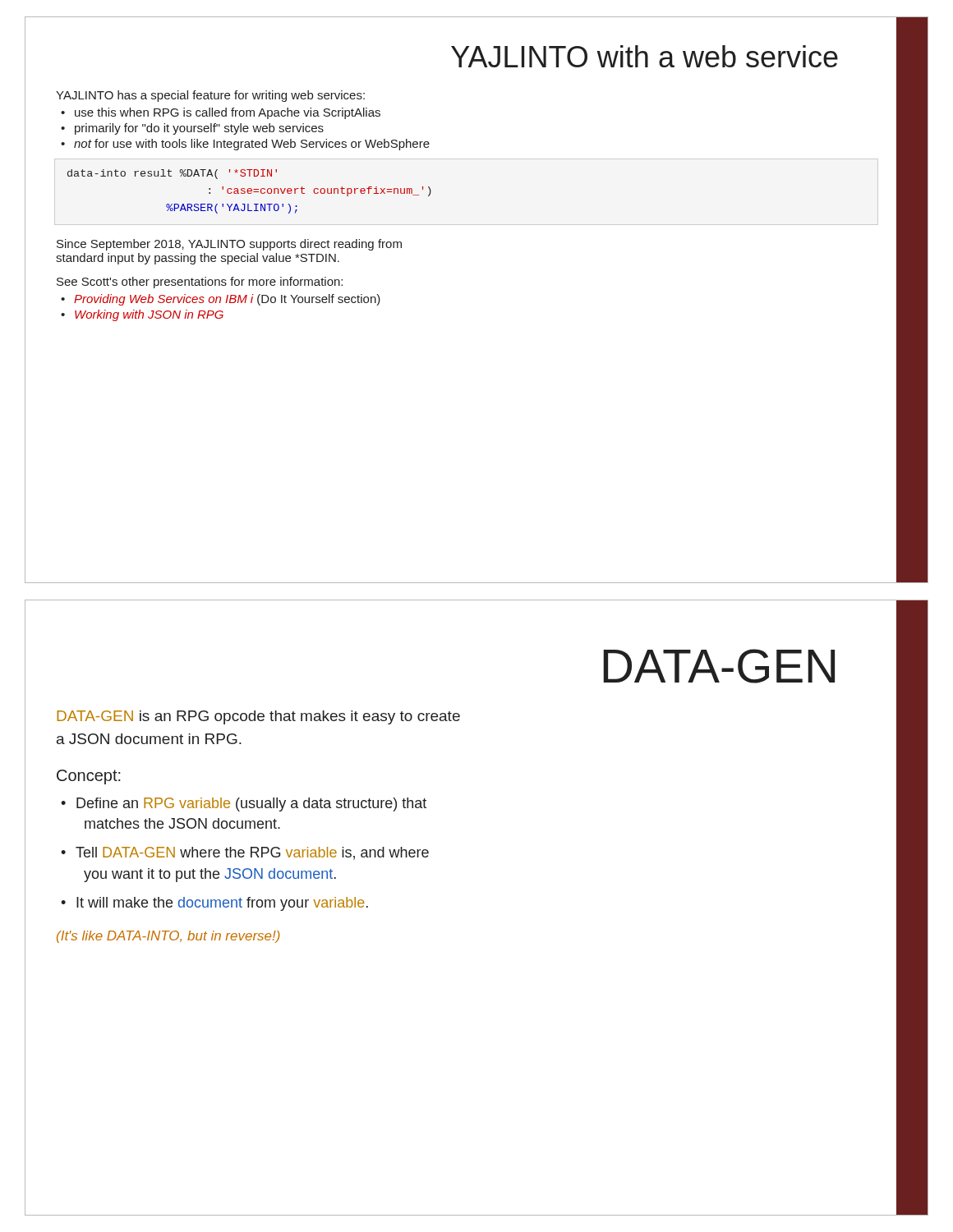The image size is (953, 1232).
Task: Select the text starting "Tell DATA-GEN where the RPG"
Action: [245, 853]
